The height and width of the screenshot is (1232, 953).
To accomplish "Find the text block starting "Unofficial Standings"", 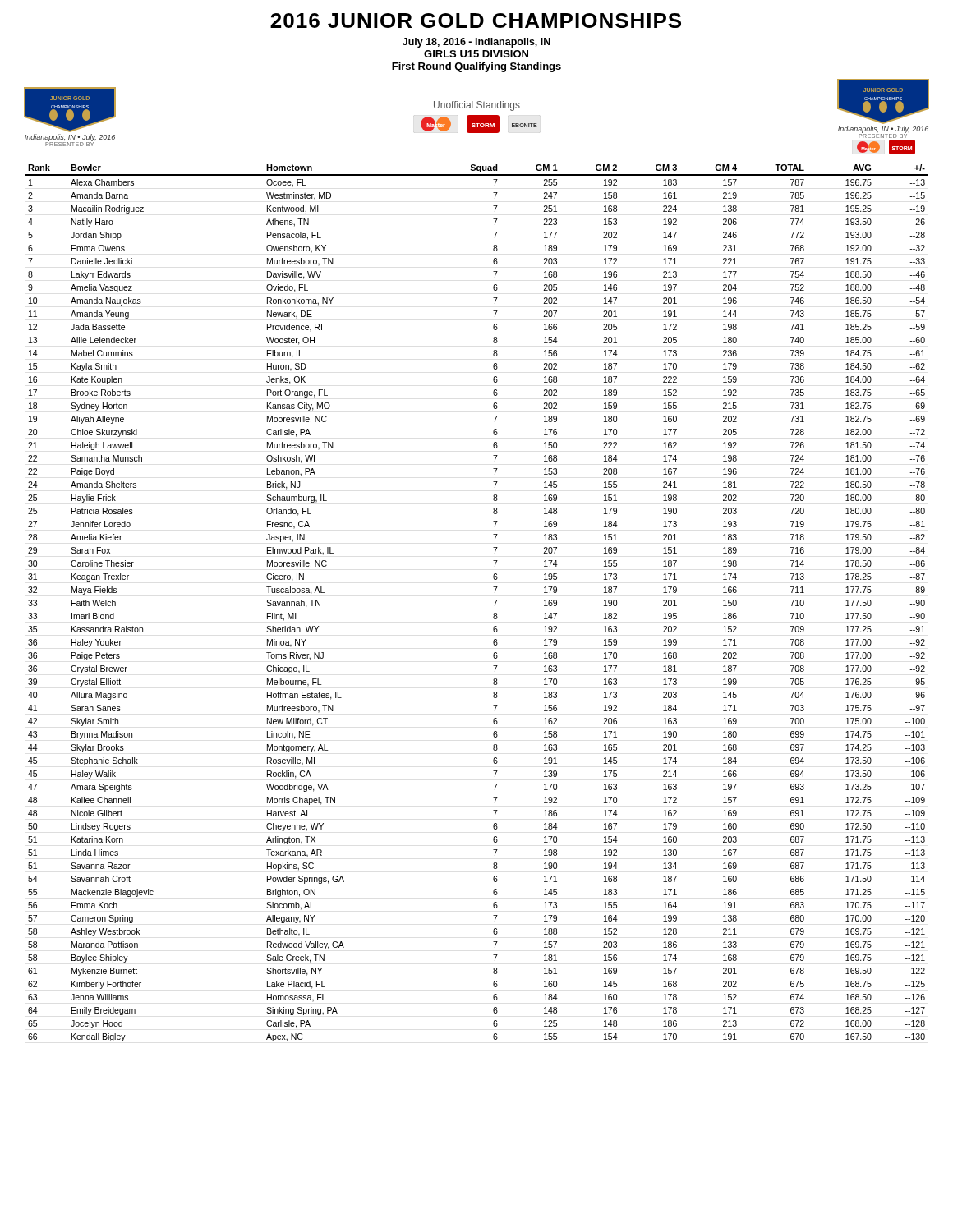I will coord(476,105).
